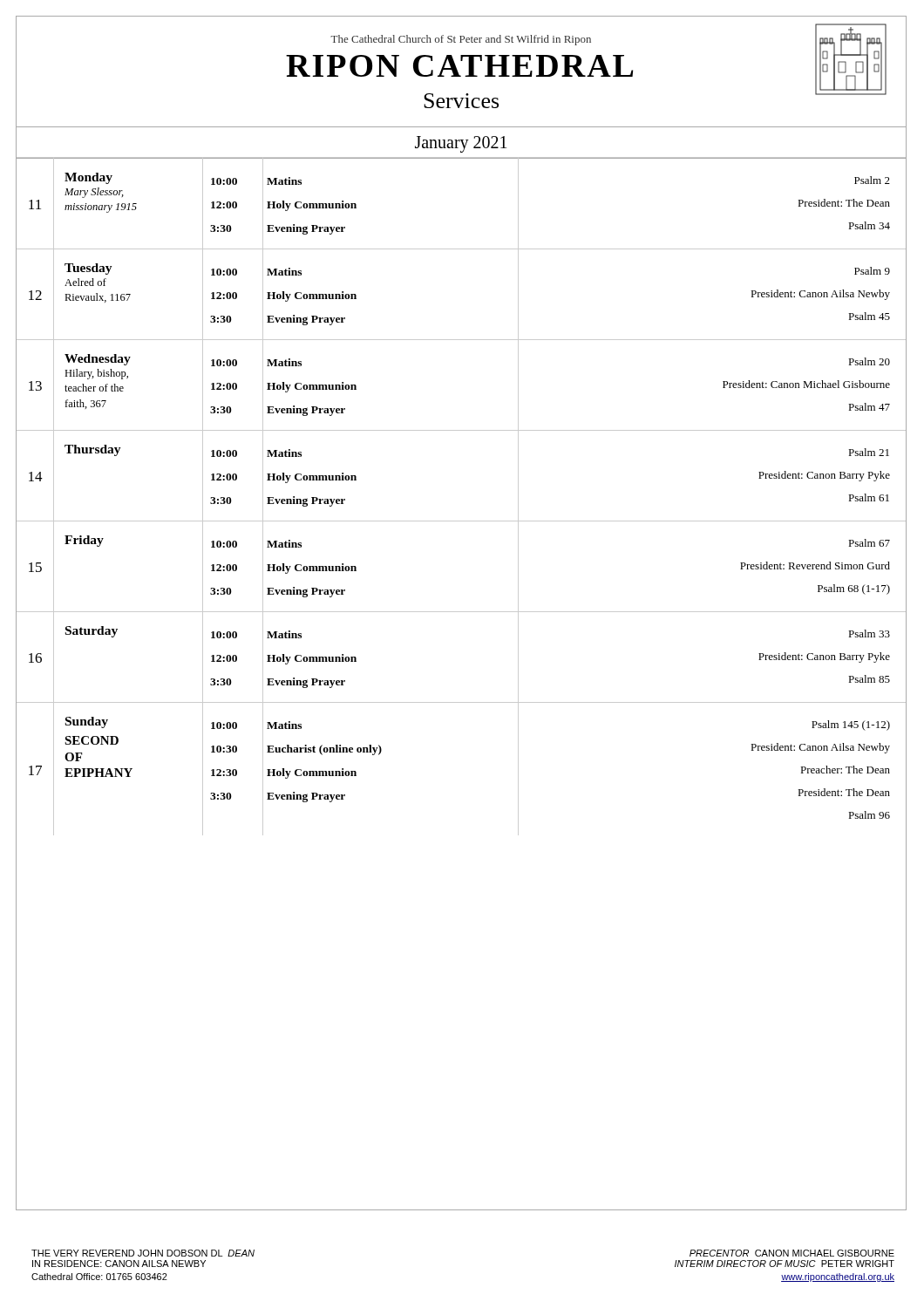Find the text block starting "RIPON CATHEDRAL"

461,65
